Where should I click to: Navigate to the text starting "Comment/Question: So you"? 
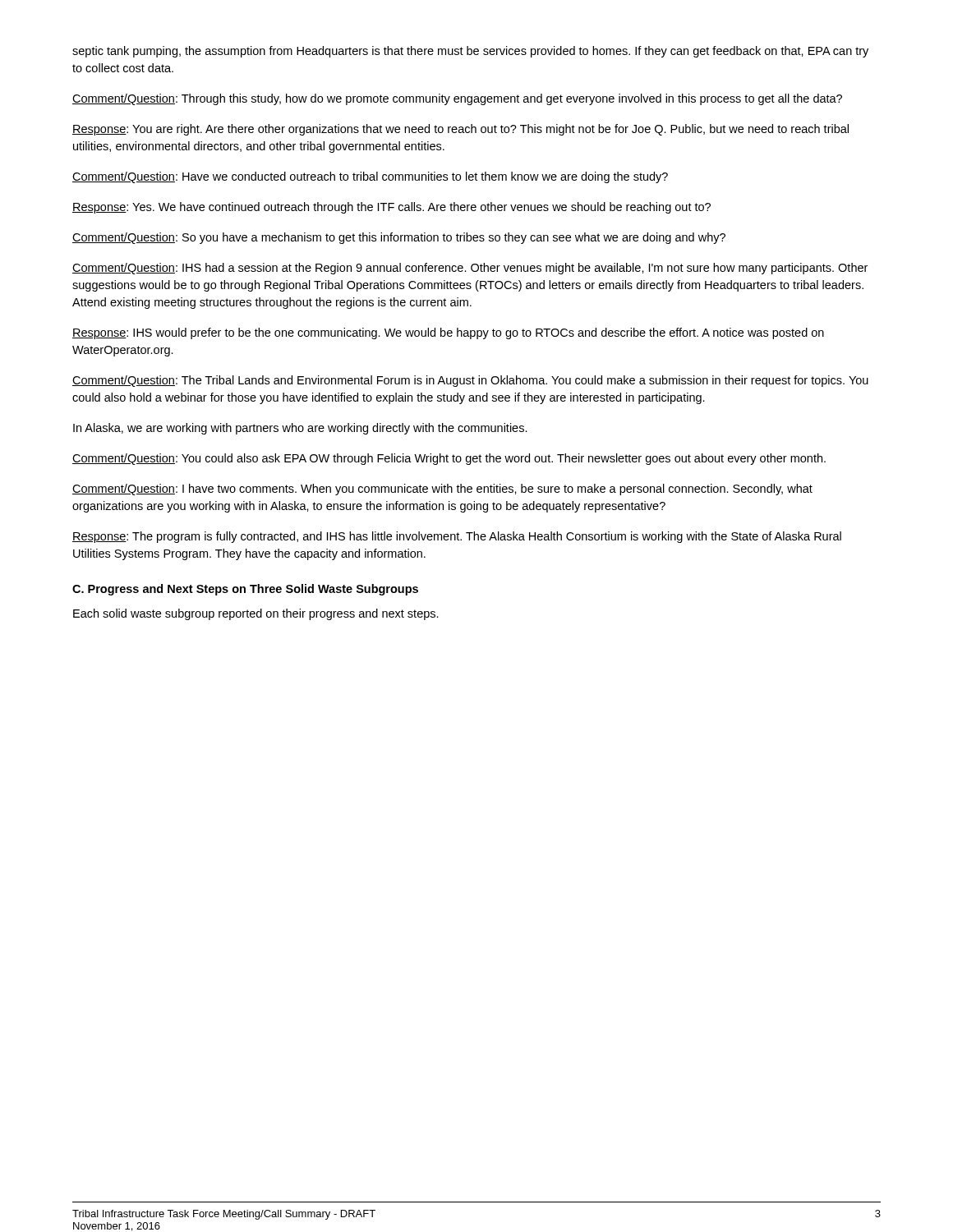[399, 237]
